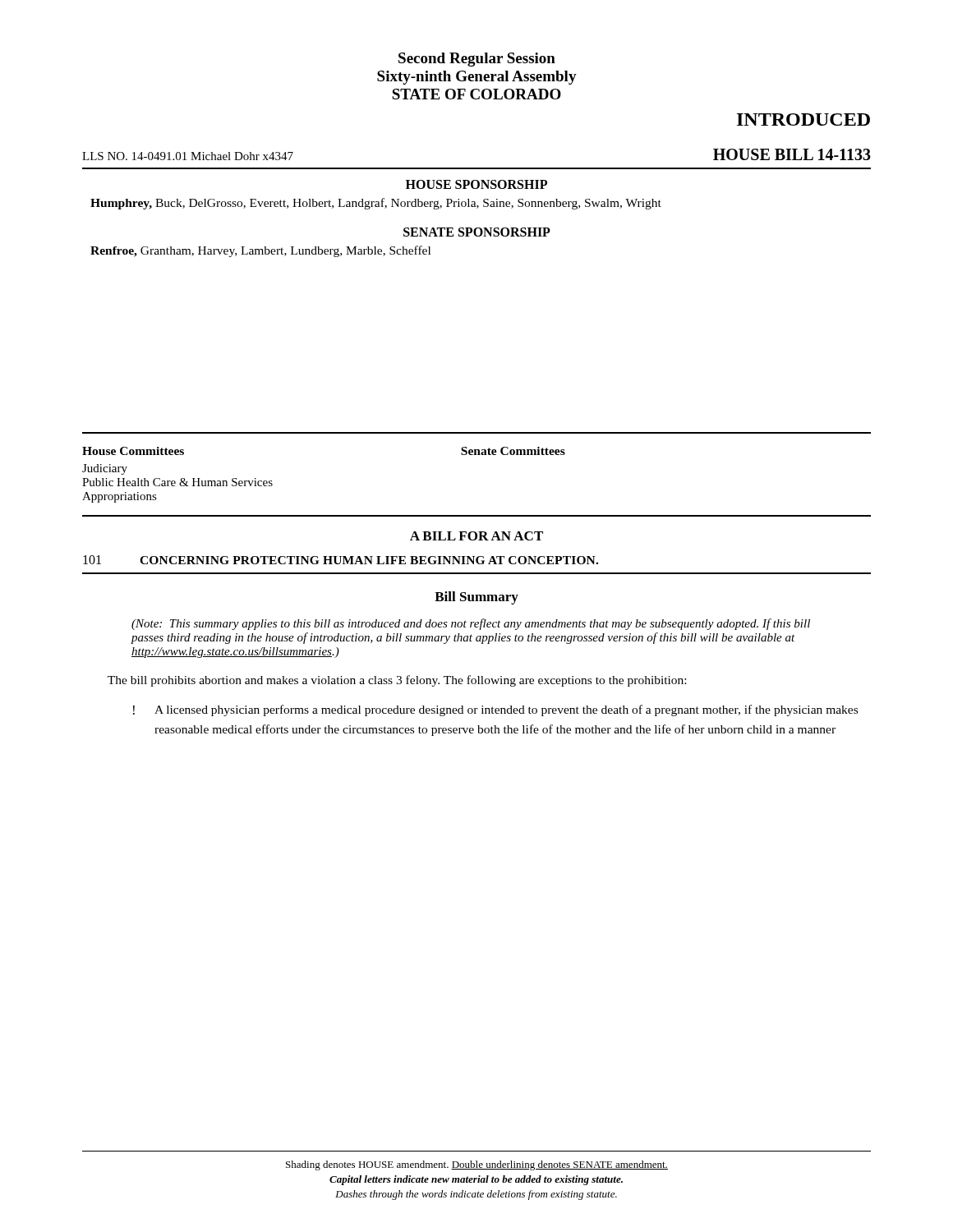The image size is (953, 1232).
Task: Where is the passage that starts "The bill prohibits abortion"?
Action: 385,680
